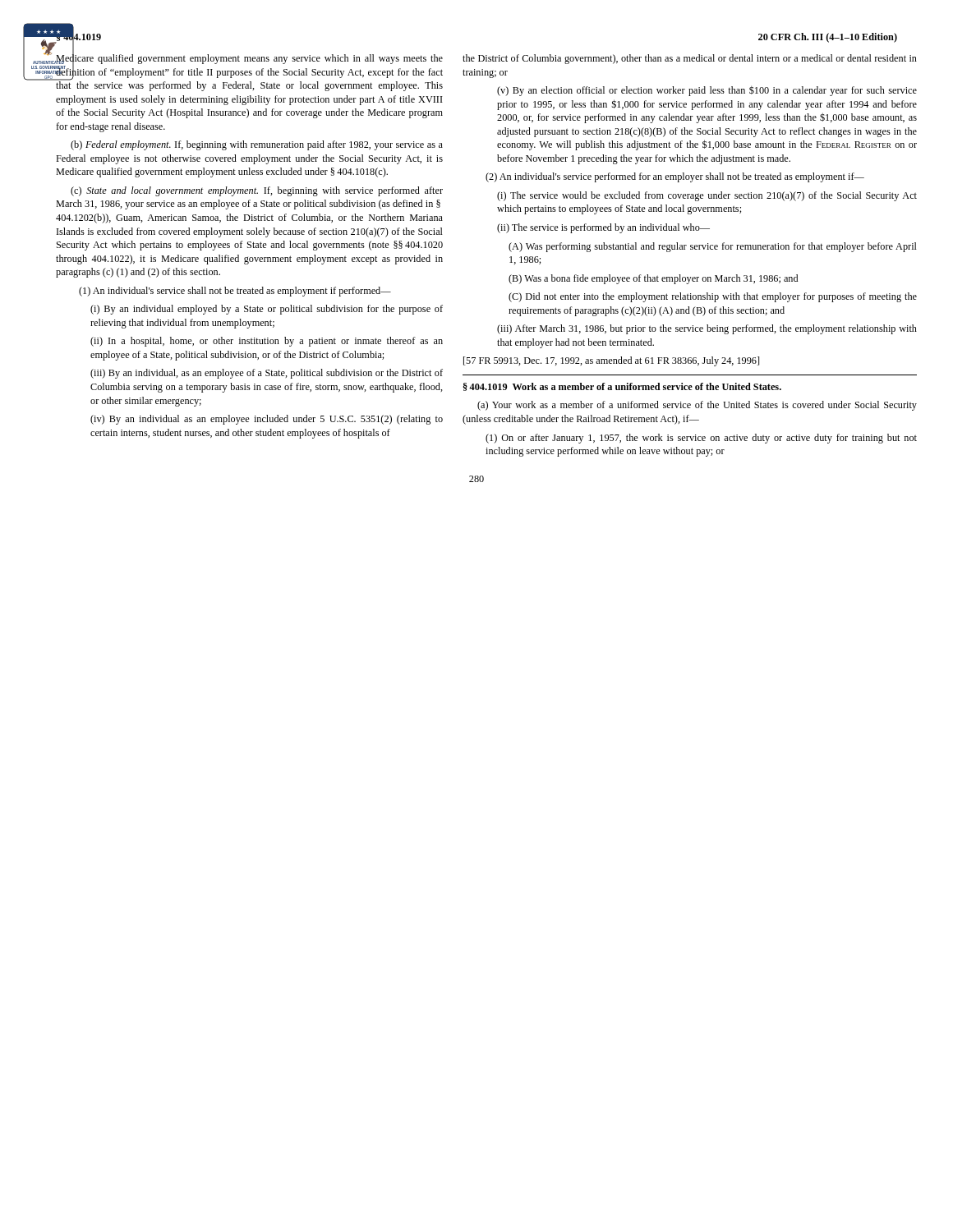953x1232 pixels.
Task: Find the region starting "(C) Did not enter into the"
Action: pyautogui.click(x=690, y=304)
